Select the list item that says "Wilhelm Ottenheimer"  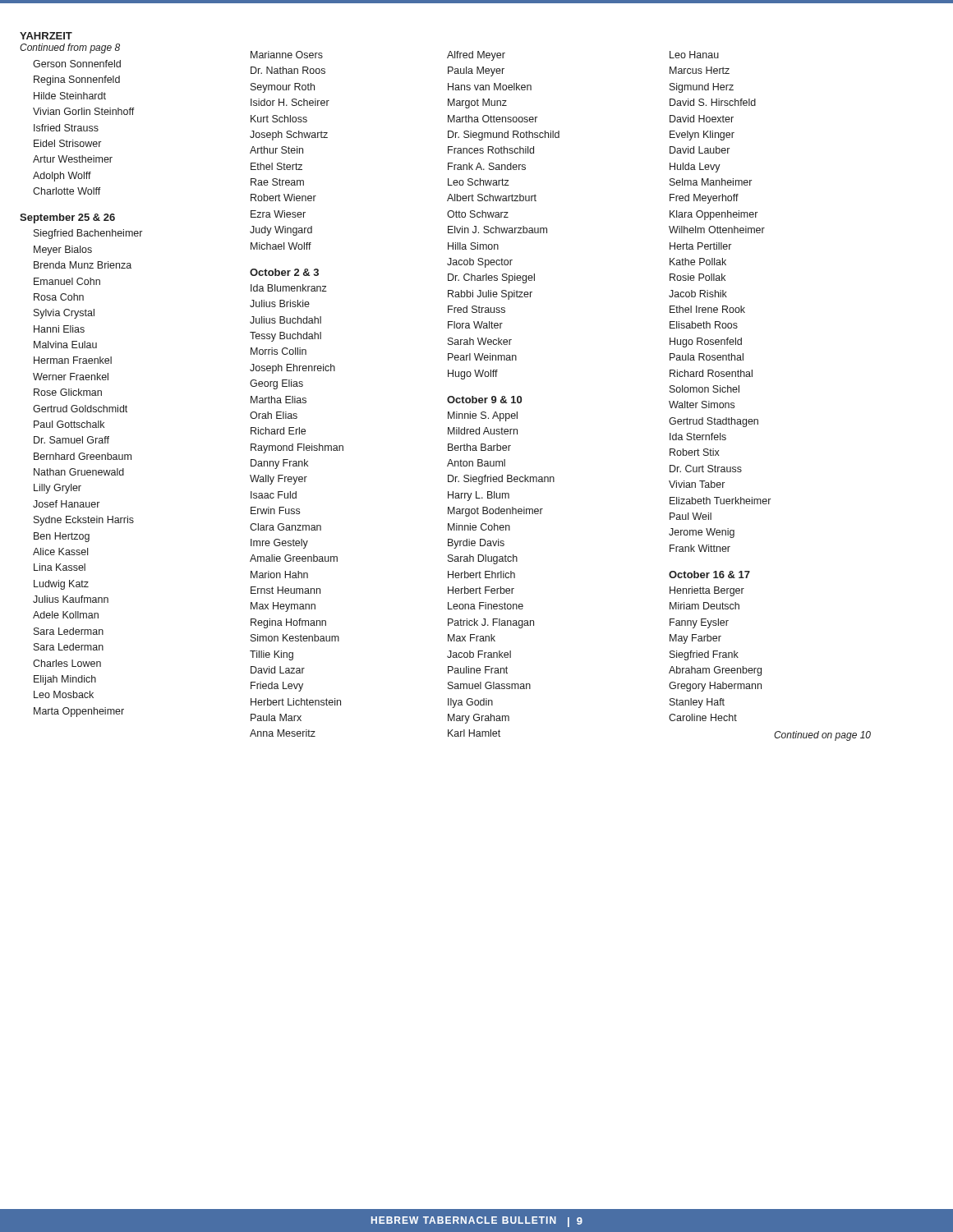click(x=717, y=230)
